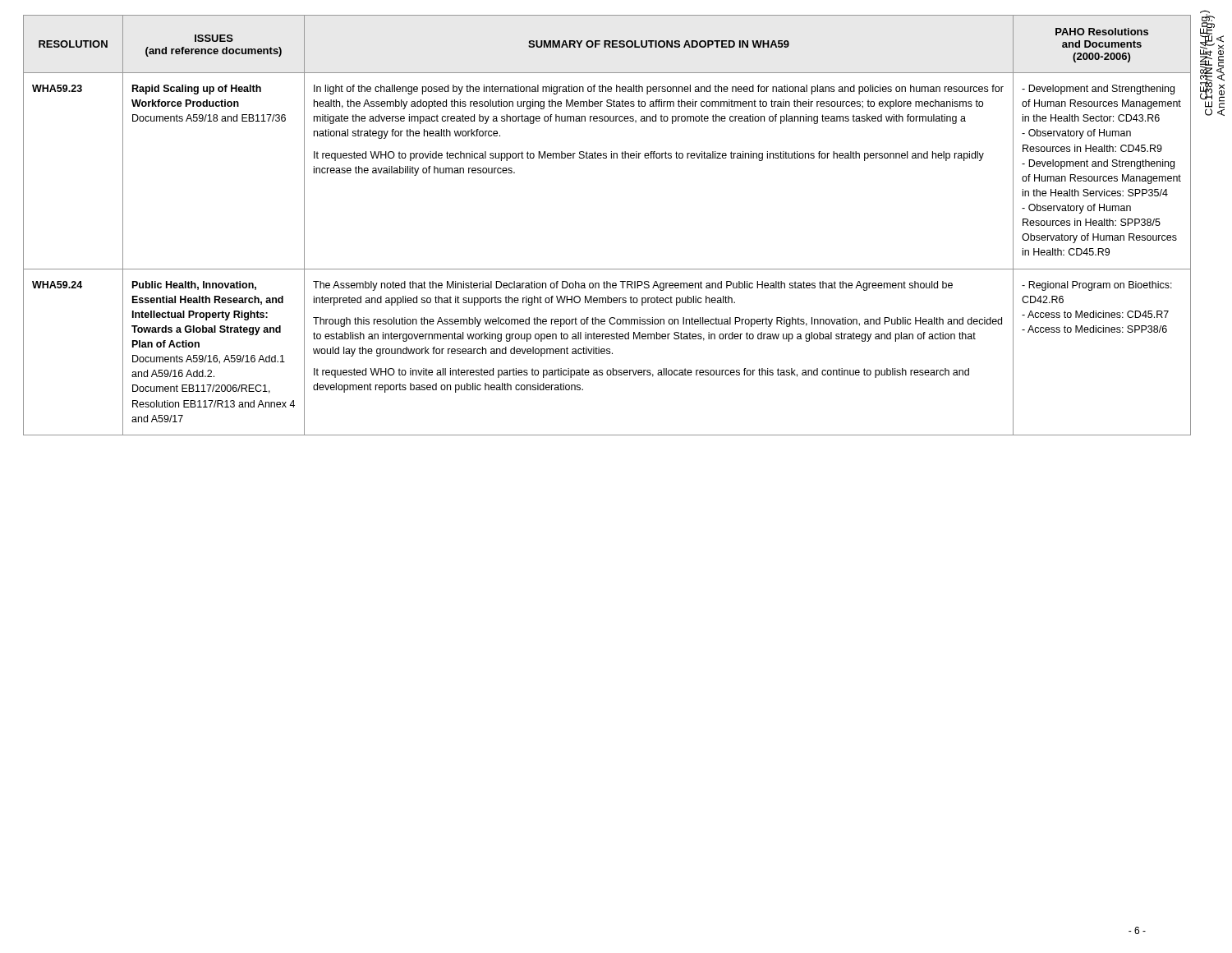Locate the text that reads "6 -"
Image resolution: width=1232 pixels, height=953 pixels.
coord(1137,931)
